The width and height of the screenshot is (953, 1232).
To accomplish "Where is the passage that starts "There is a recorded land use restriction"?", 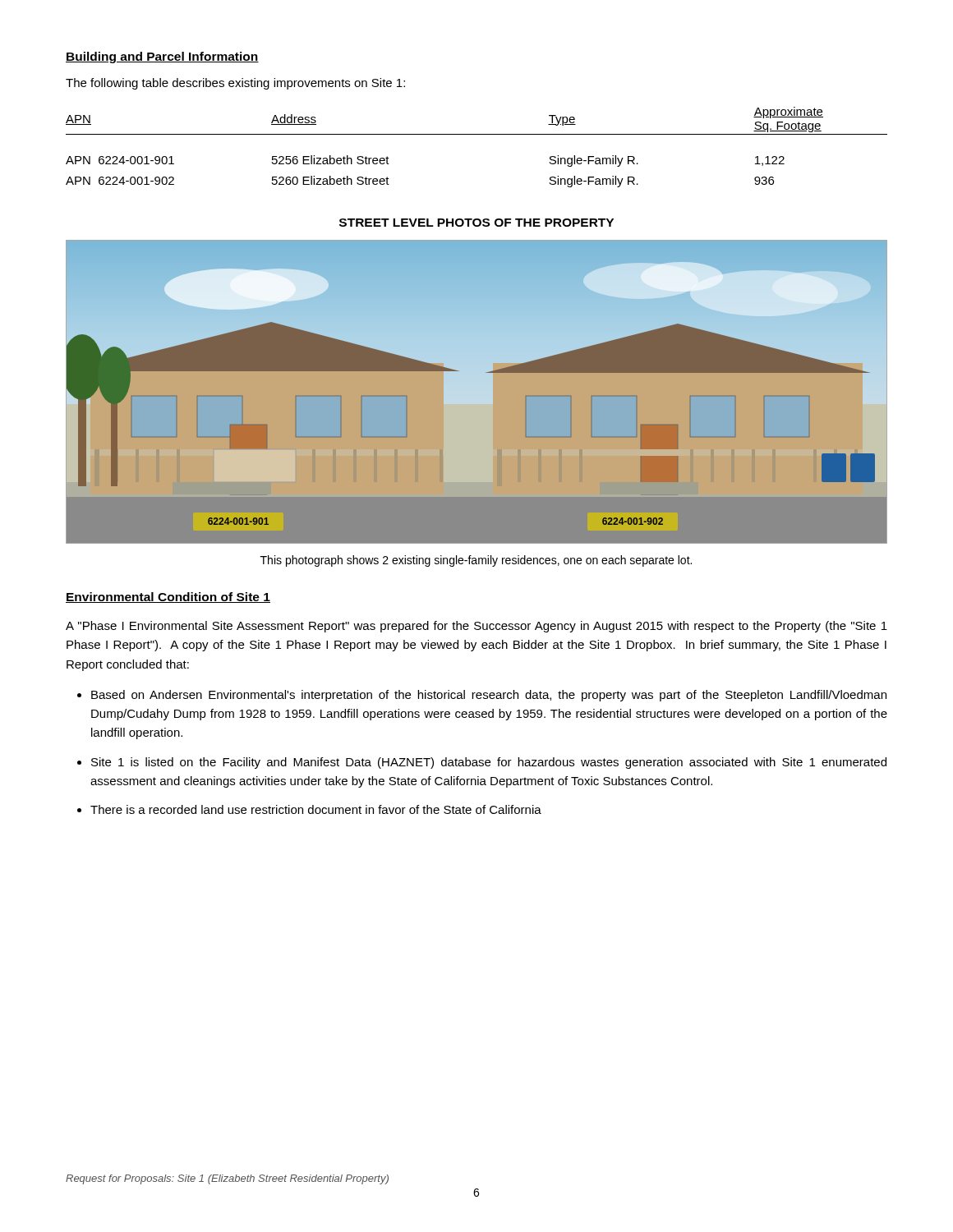I will coord(316,809).
